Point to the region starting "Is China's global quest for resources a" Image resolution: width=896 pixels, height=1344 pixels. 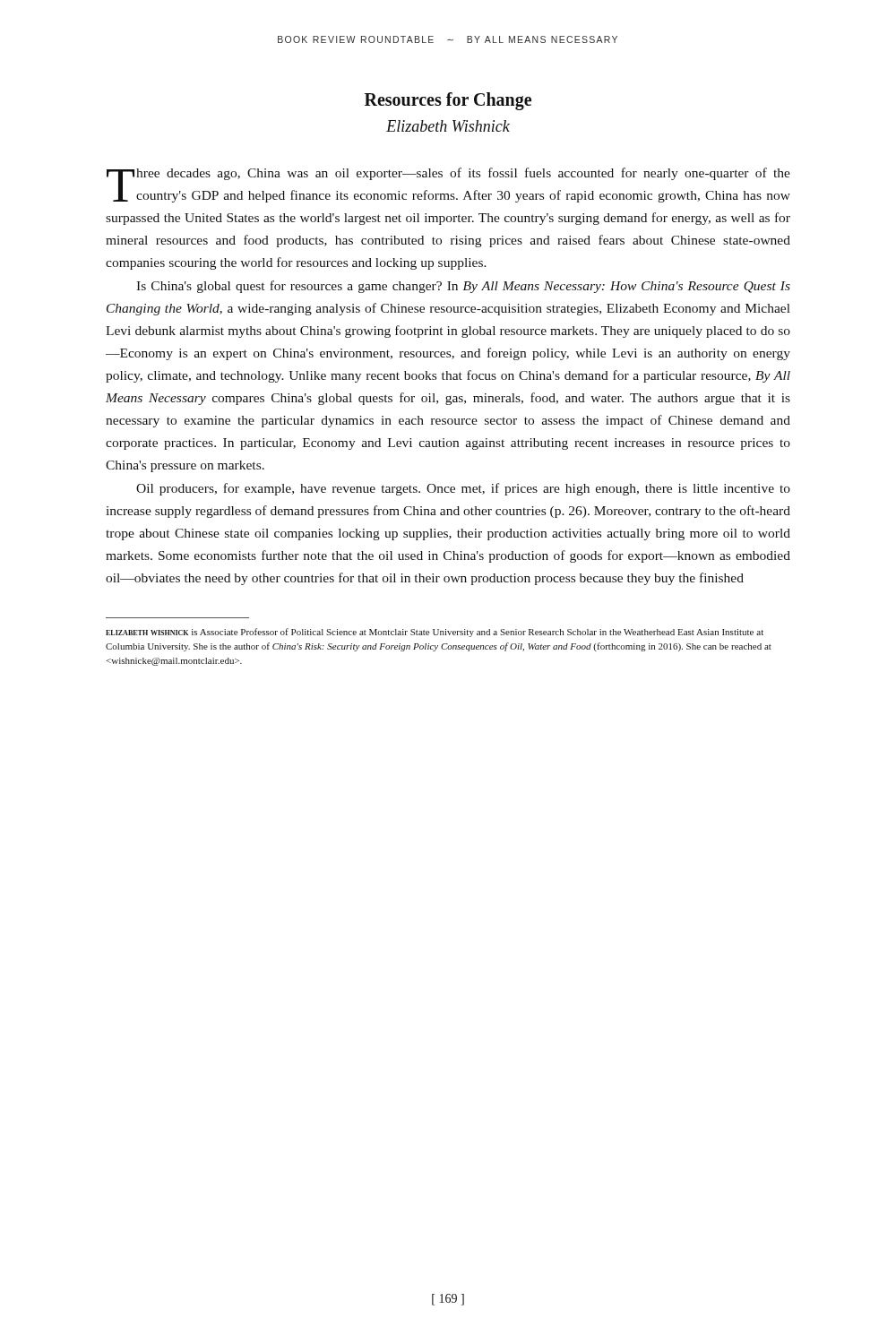click(448, 375)
